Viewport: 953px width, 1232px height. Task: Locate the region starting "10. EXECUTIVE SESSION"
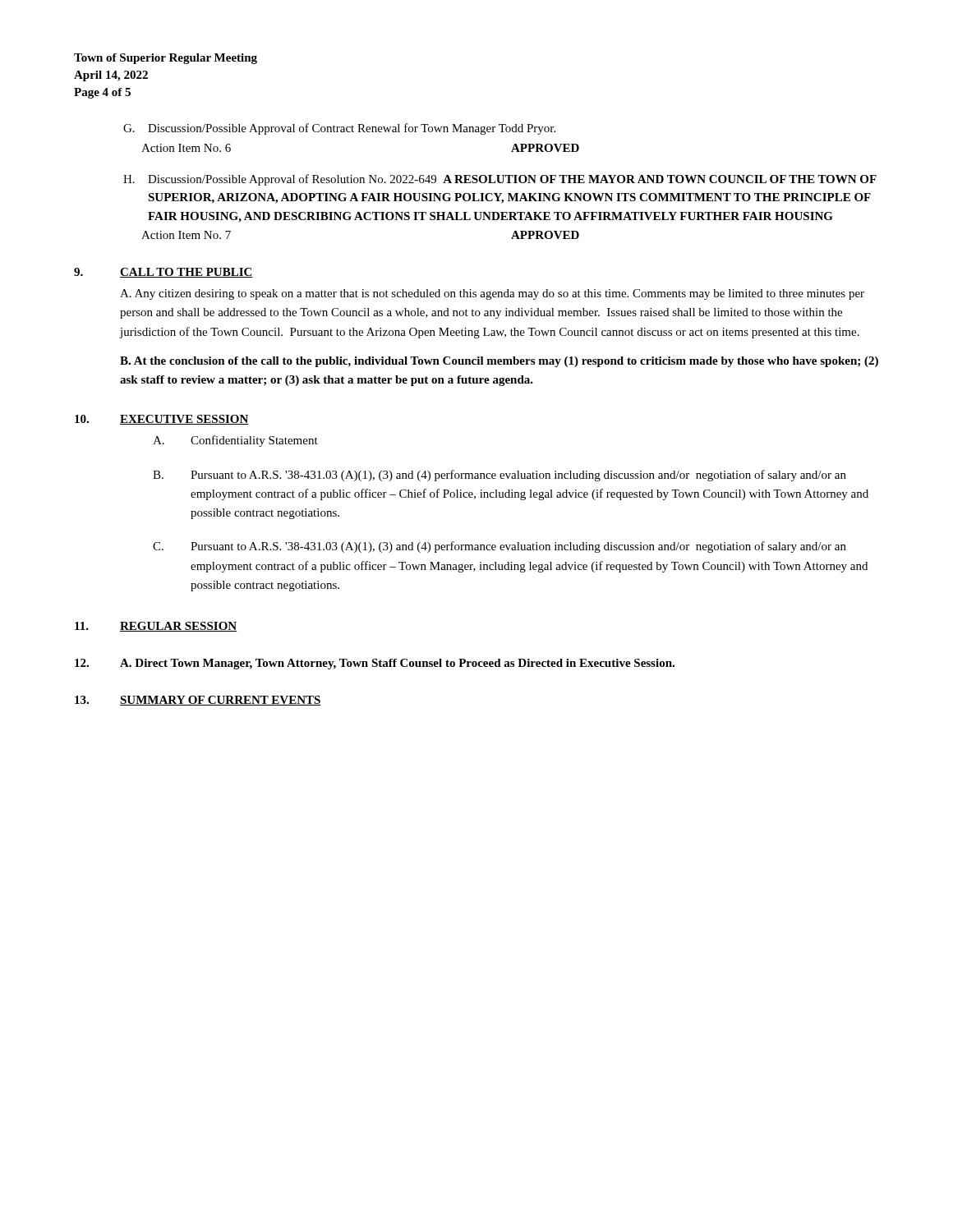pos(161,419)
